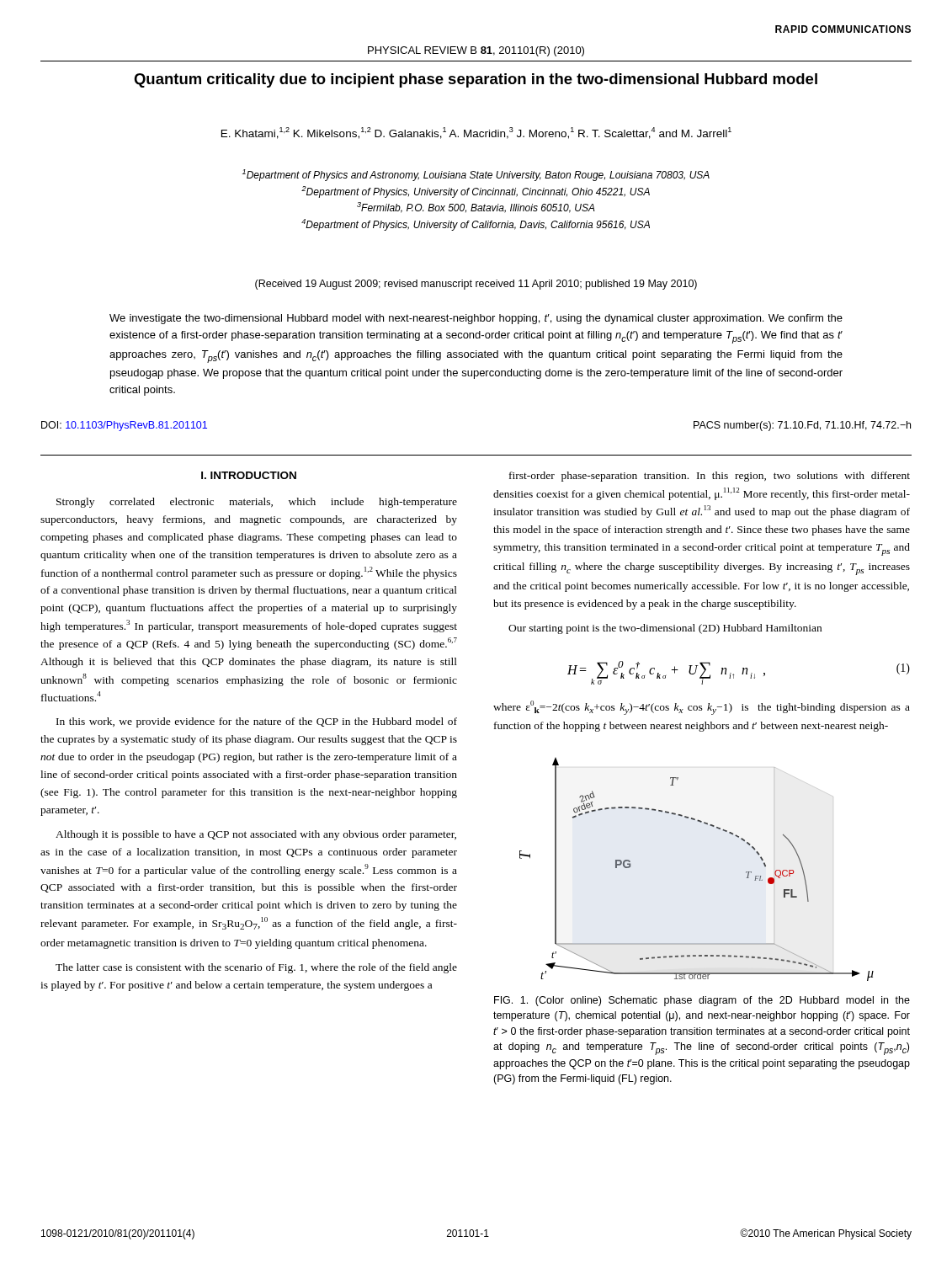Screen dimensions: 1263x952
Task: Locate the block of text that opens with "(Received 19 August 2009;"
Action: 476,284
